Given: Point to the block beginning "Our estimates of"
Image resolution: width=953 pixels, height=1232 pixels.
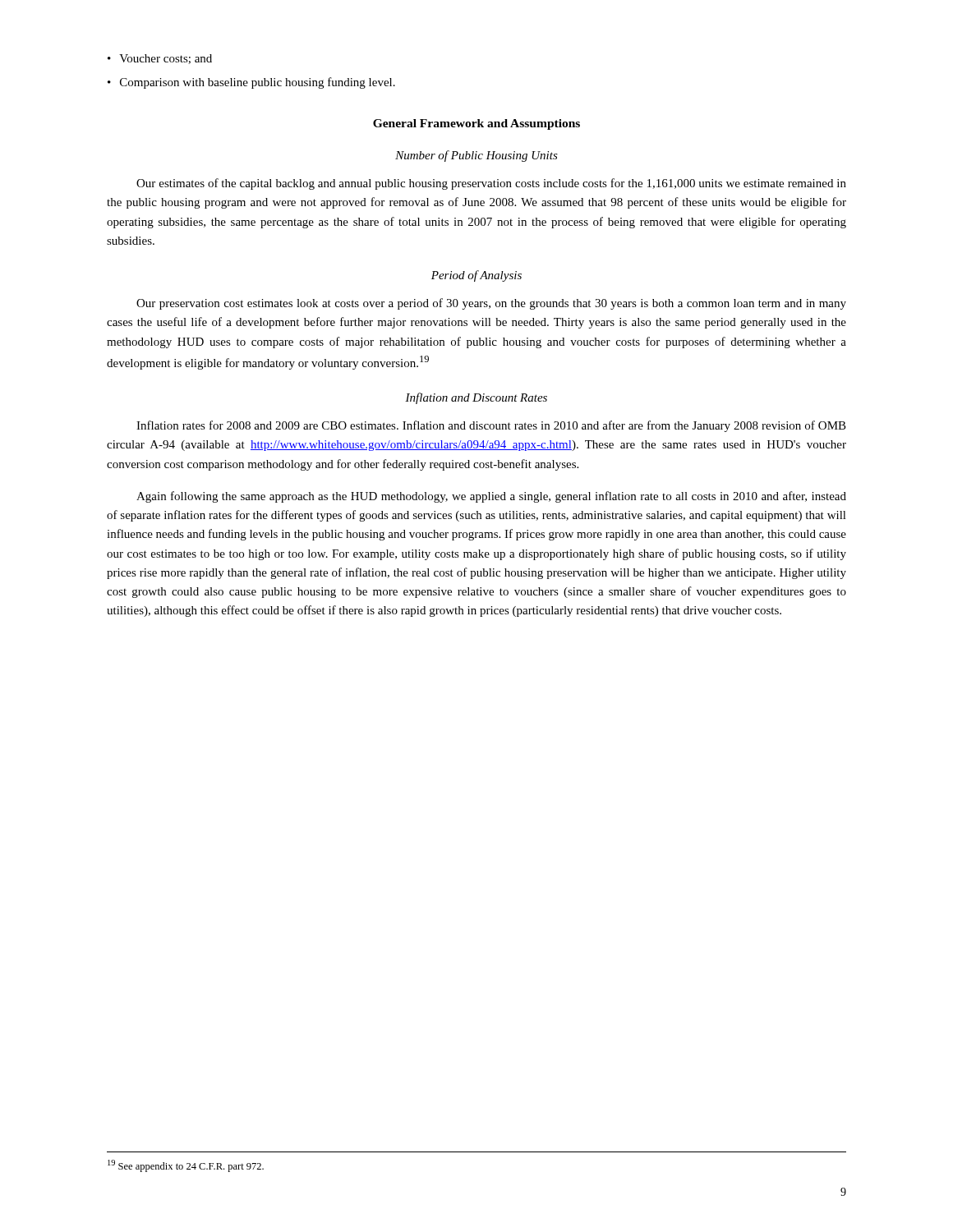Looking at the screenshot, I should coord(476,212).
